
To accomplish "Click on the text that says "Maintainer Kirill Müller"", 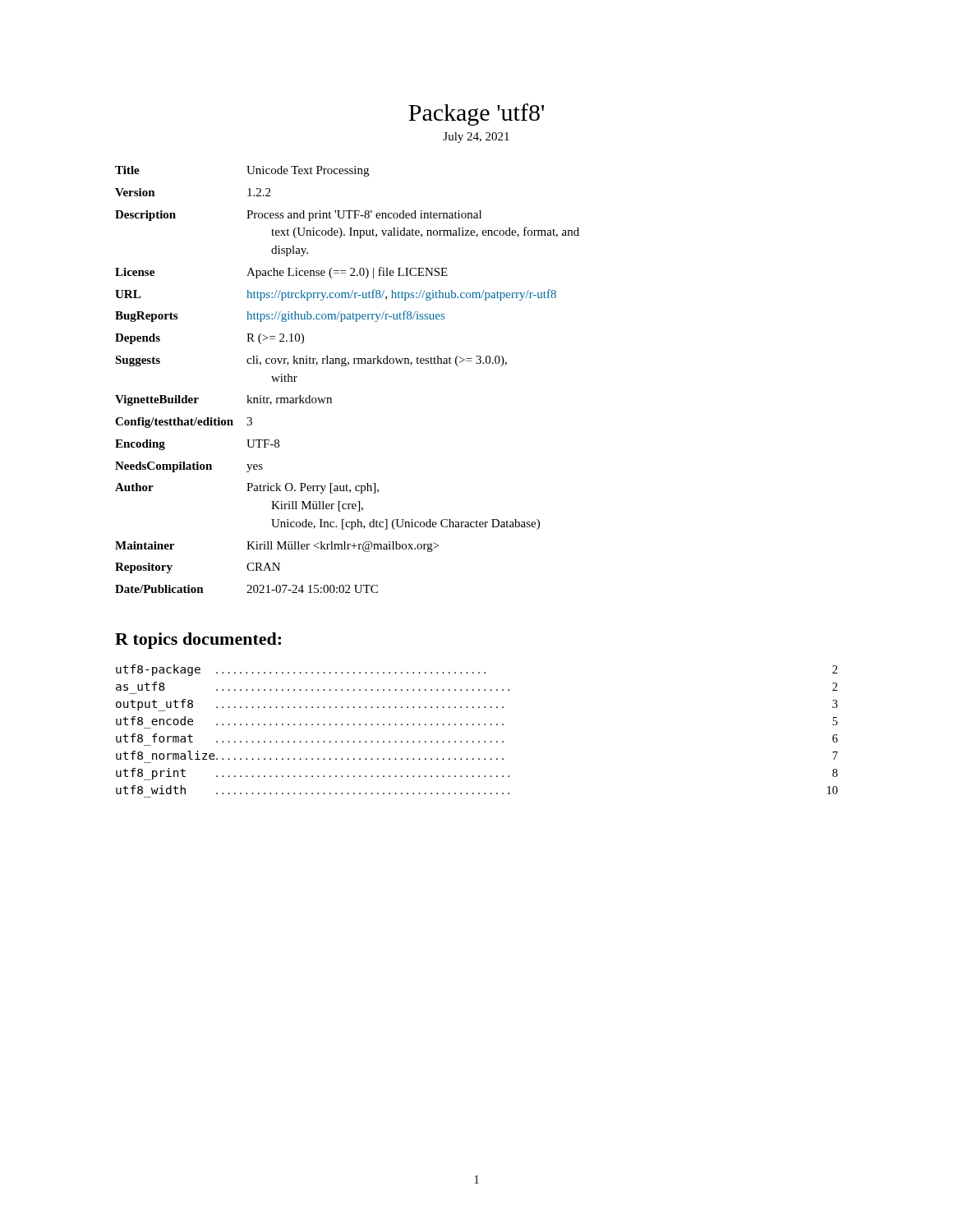I will [277, 547].
